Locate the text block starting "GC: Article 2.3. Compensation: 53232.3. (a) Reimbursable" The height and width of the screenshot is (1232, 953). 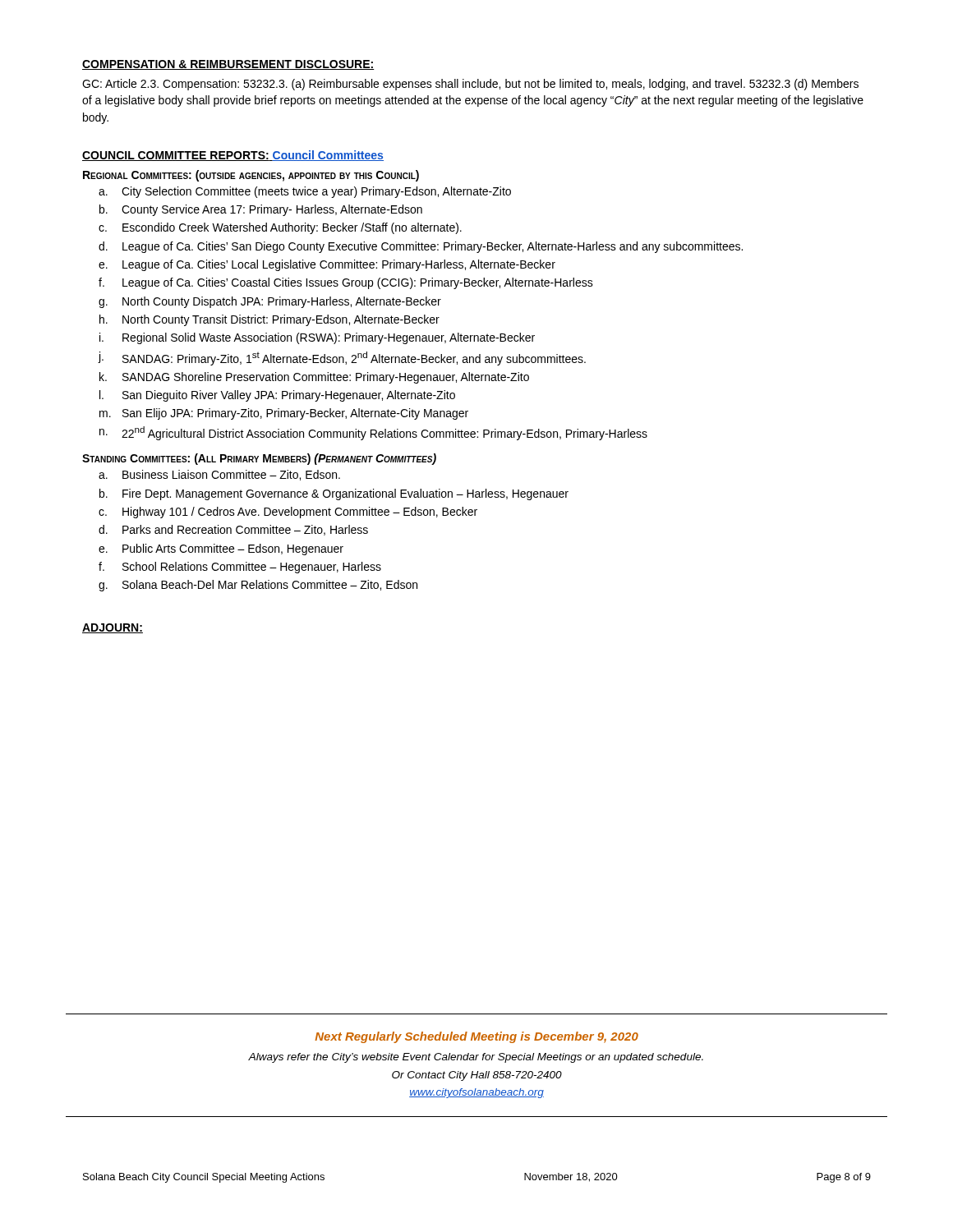(473, 100)
